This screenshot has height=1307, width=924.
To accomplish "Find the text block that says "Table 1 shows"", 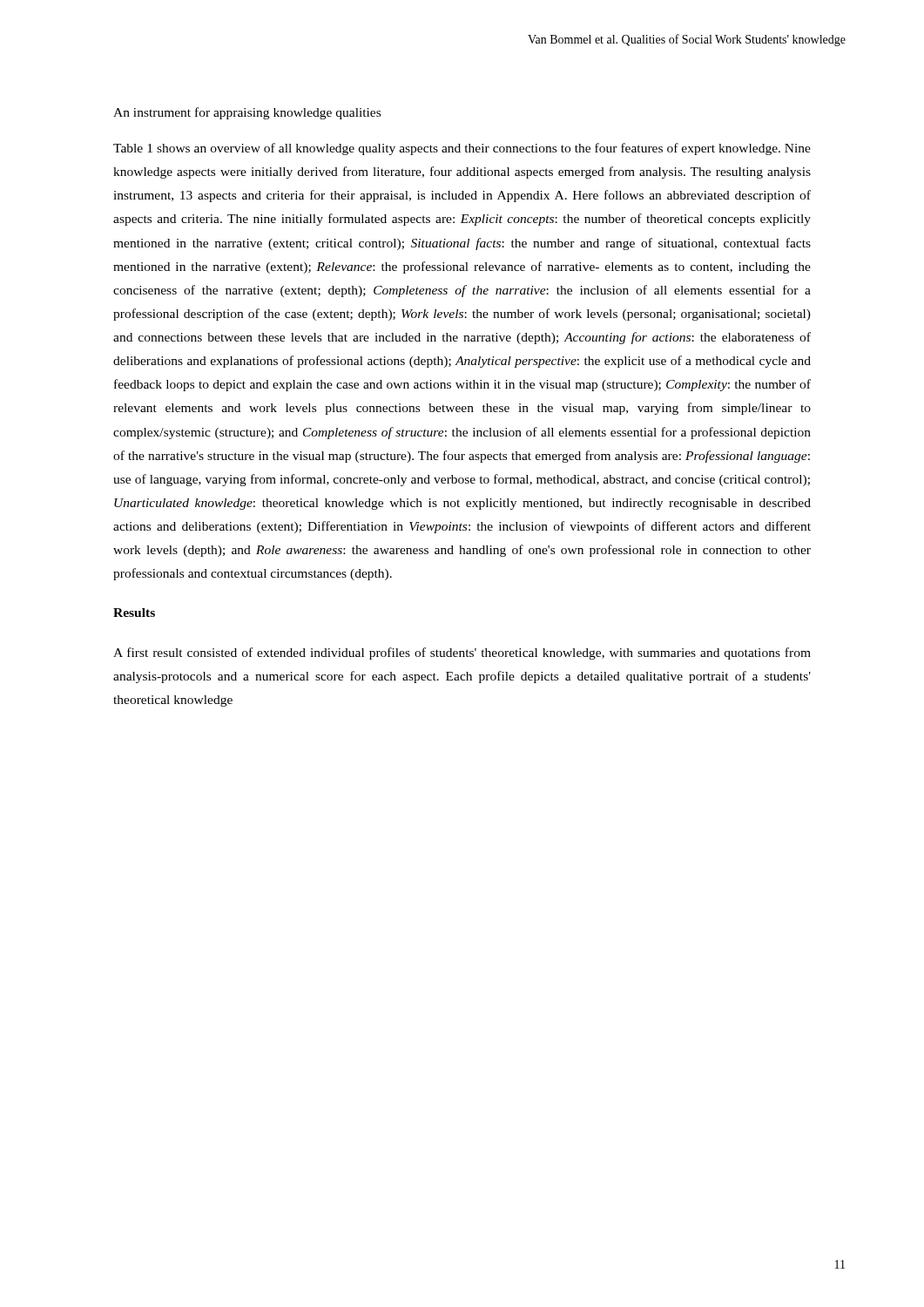I will [x=462, y=360].
